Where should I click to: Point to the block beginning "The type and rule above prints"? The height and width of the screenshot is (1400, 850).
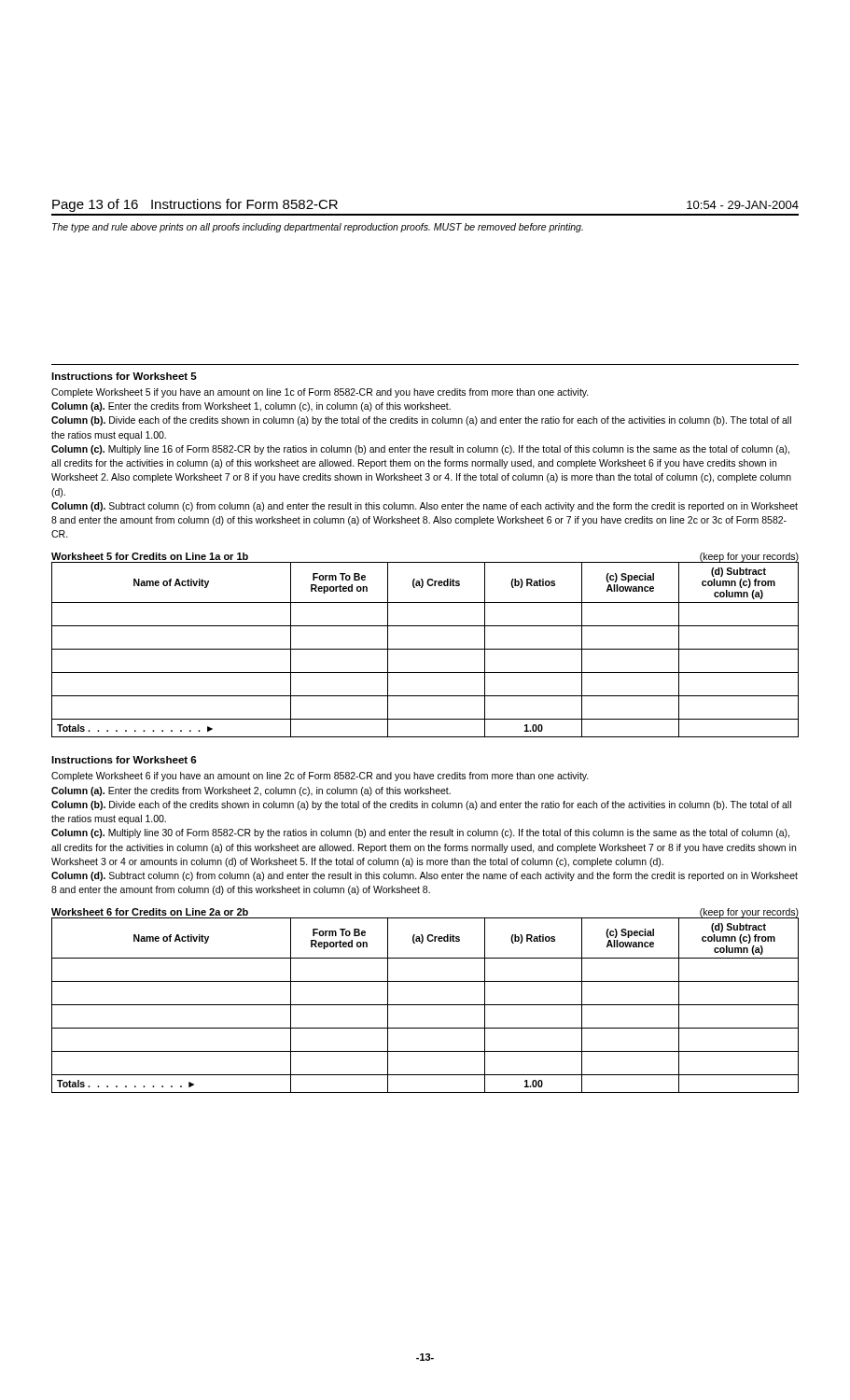pos(318,227)
